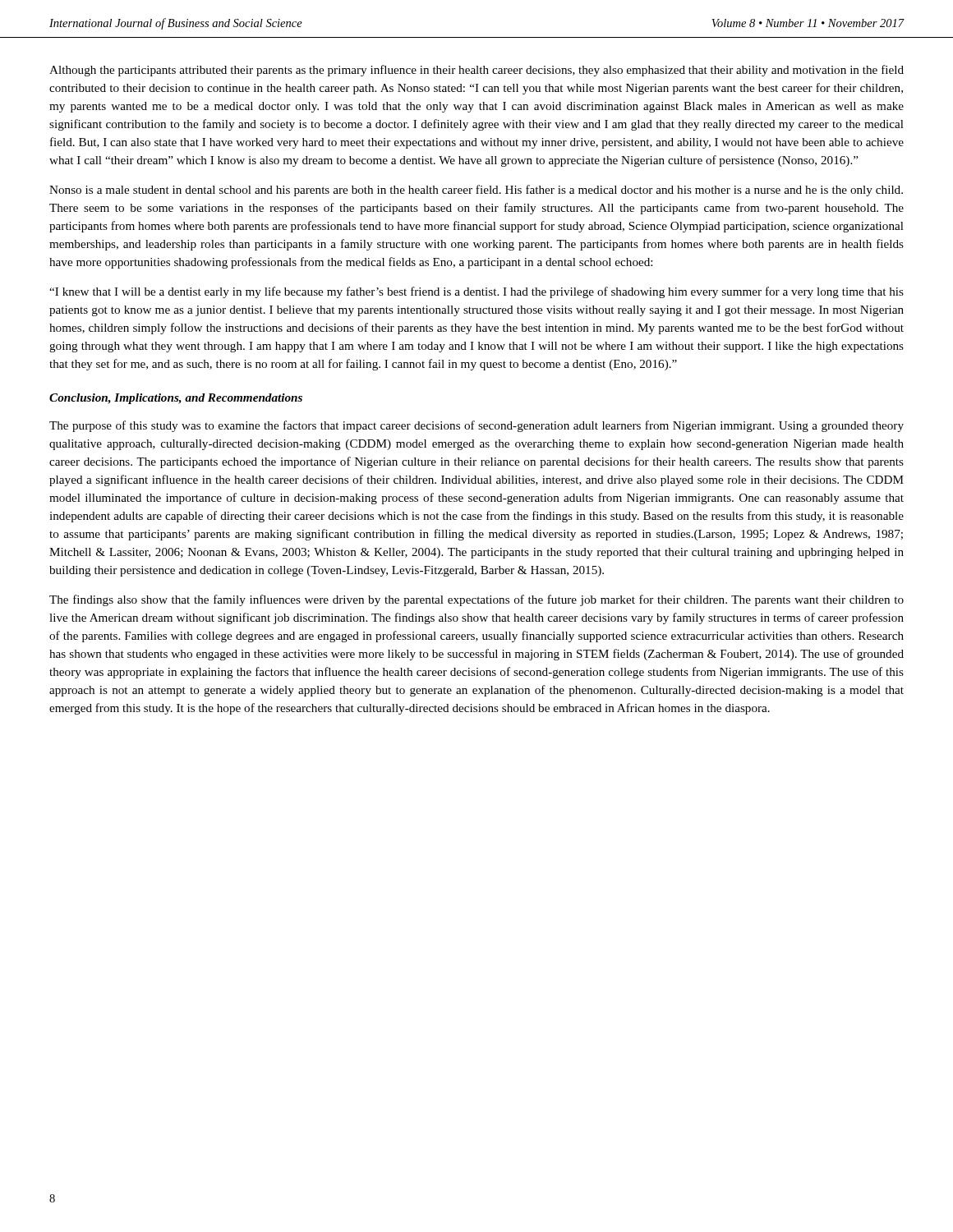Find the block on this page that starts "The purpose of"
This screenshot has height=1232, width=953.
[x=476, y=497]
